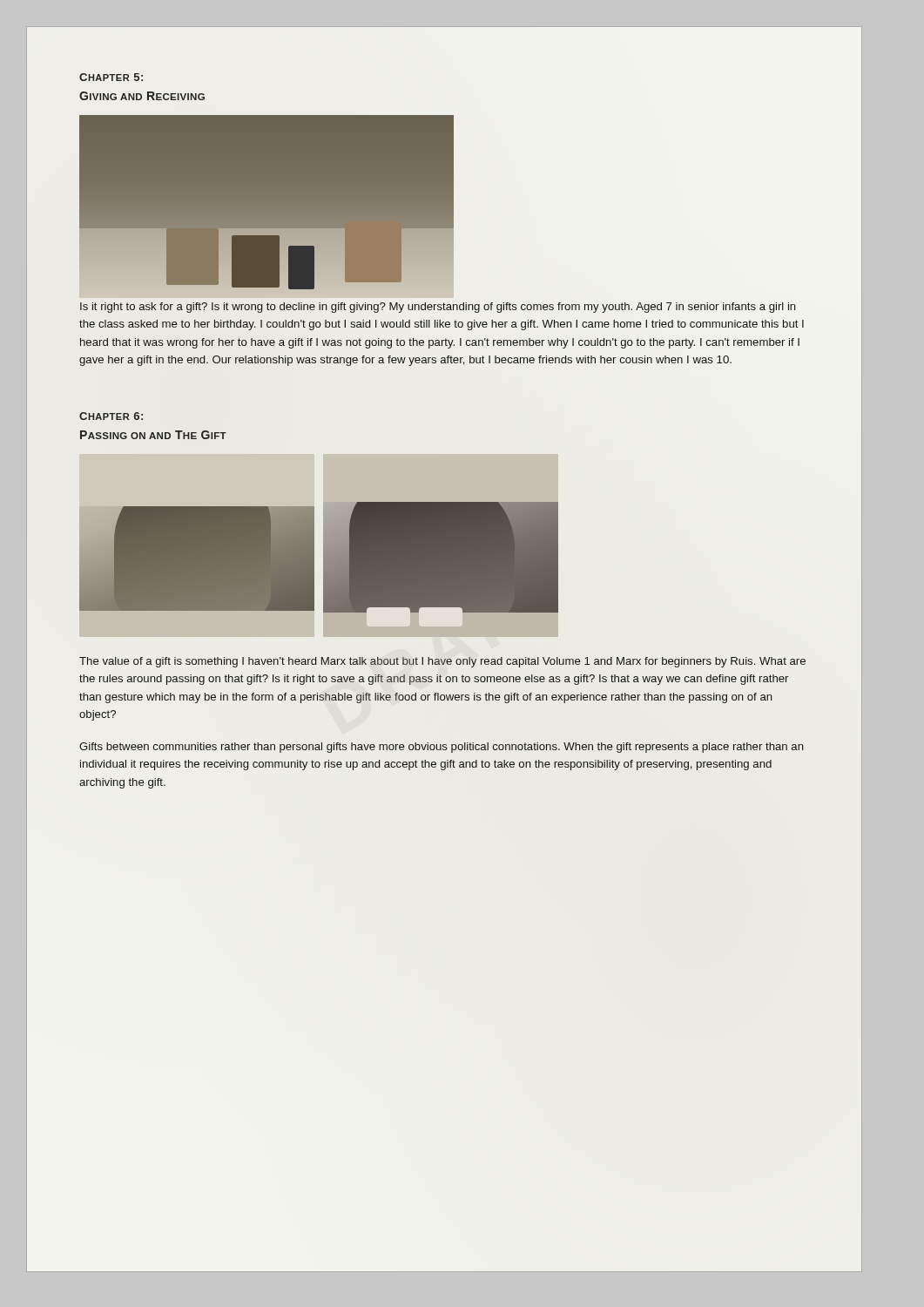Locate the text block that says "The value of a gift is"
924x1307 pixels.
443,687
